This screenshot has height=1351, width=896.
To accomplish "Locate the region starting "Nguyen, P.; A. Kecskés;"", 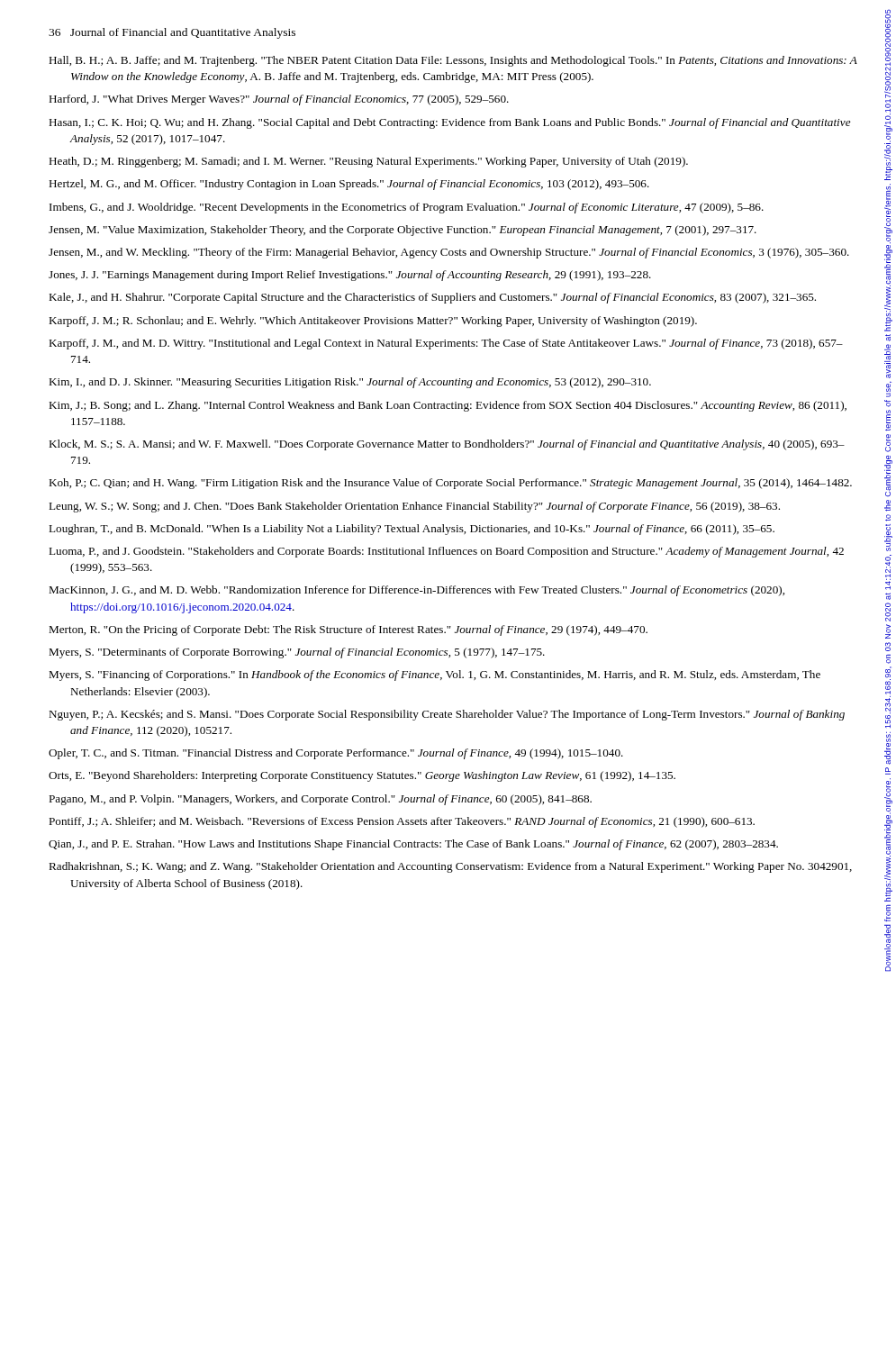I will click(447, 722).
